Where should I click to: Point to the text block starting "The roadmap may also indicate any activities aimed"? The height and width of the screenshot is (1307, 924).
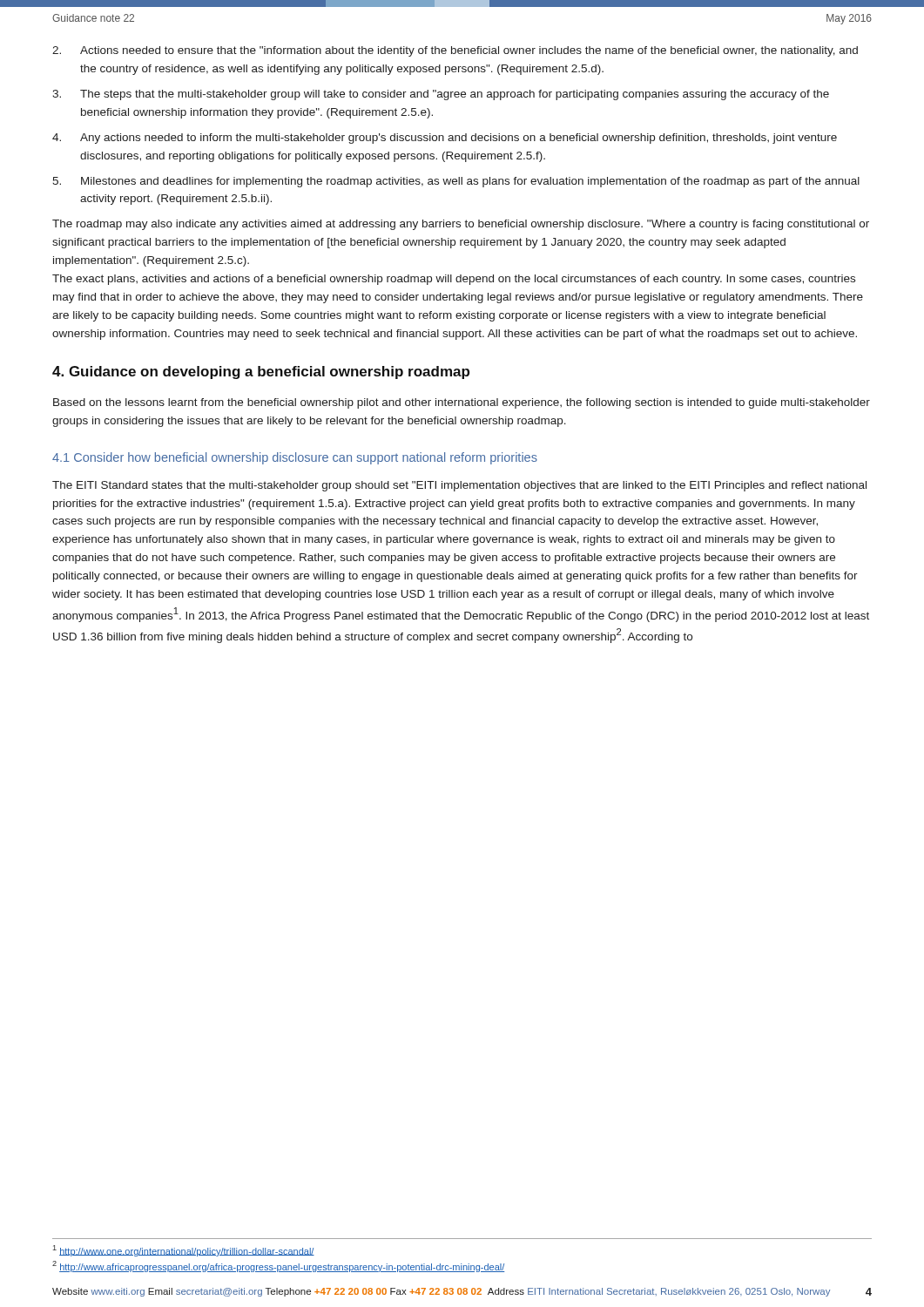click(461, 278)
